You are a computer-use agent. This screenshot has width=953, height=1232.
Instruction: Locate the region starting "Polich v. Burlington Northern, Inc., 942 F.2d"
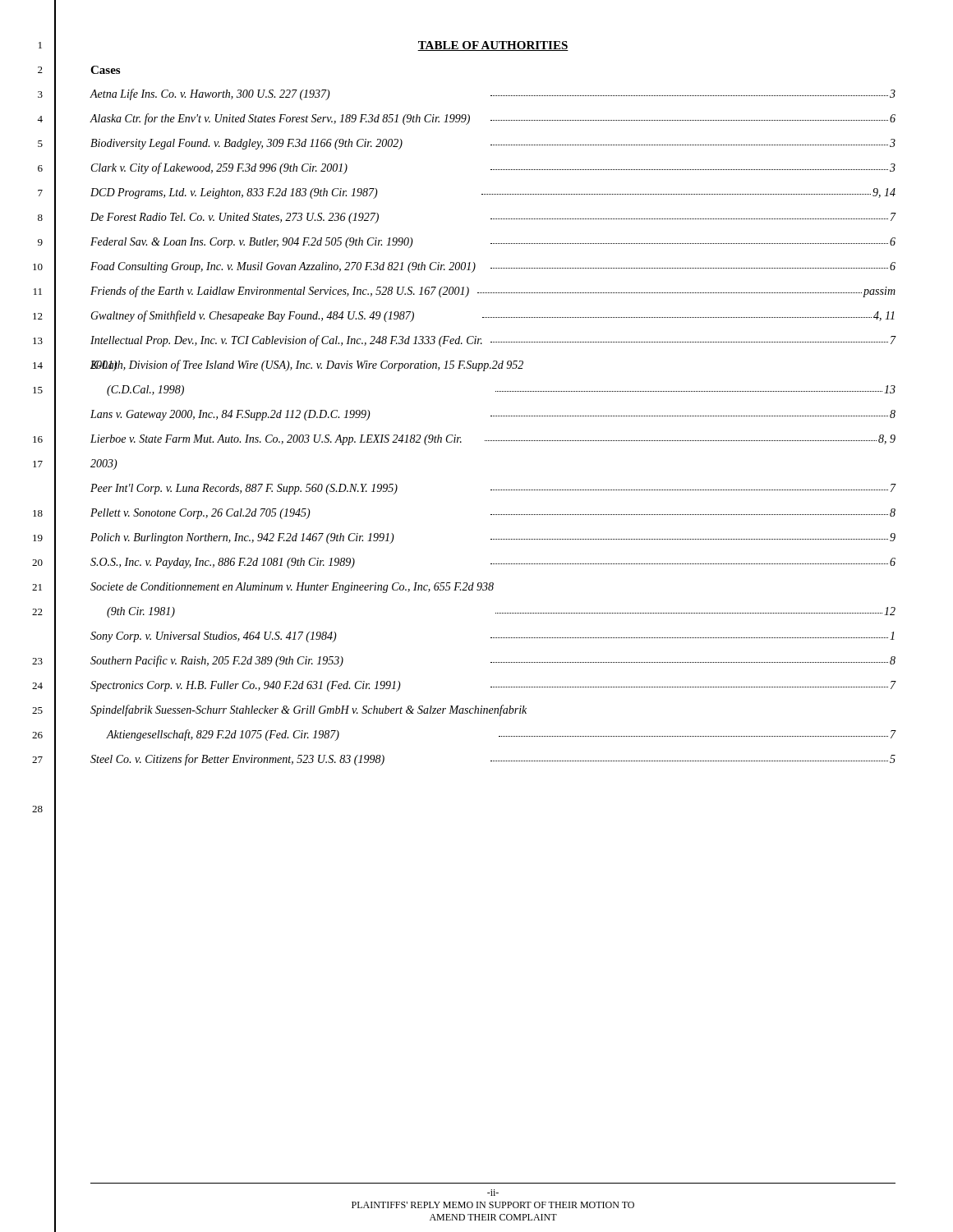(493, 538)
